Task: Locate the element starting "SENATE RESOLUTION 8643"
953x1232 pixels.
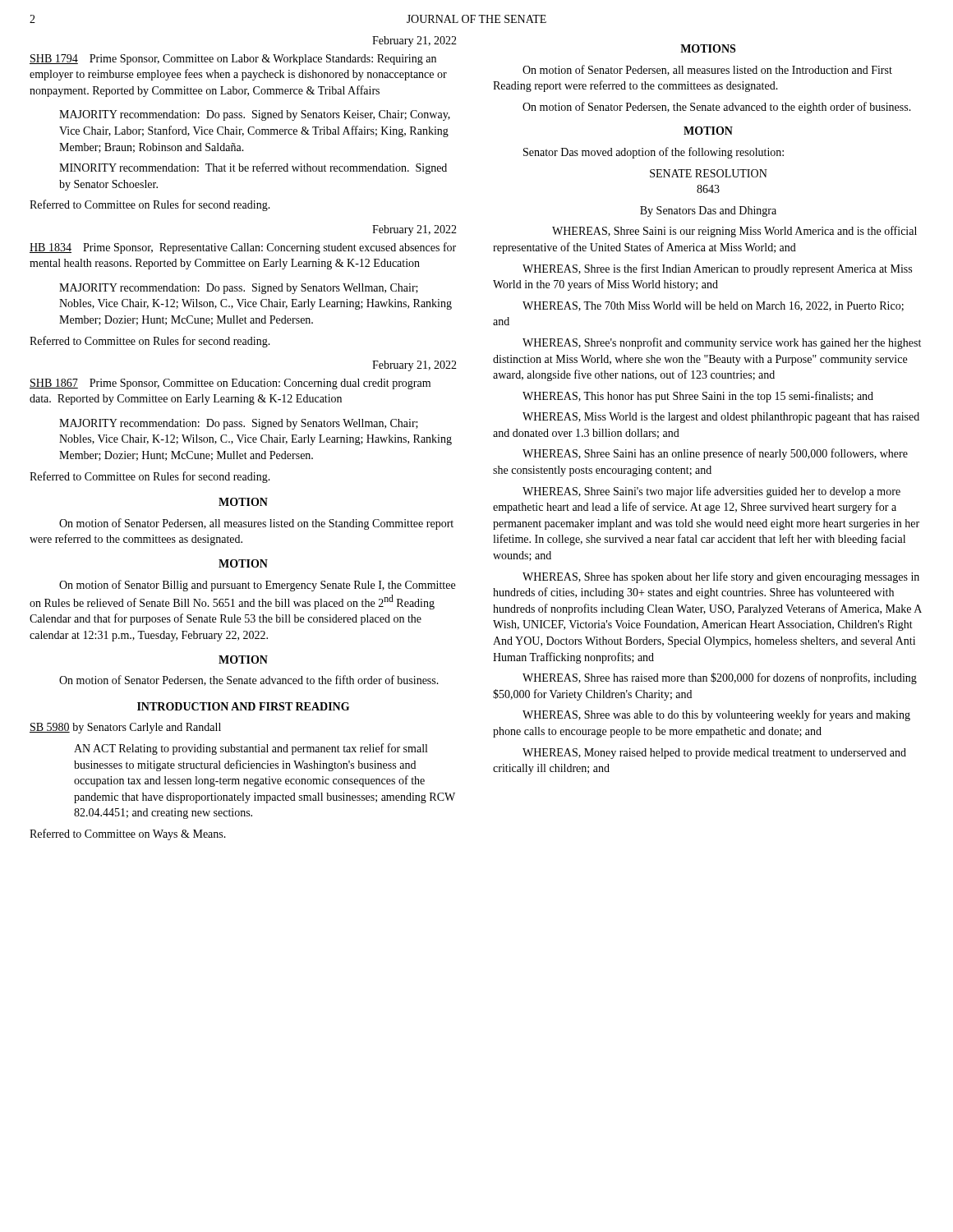Action: [x=708, y=182]
